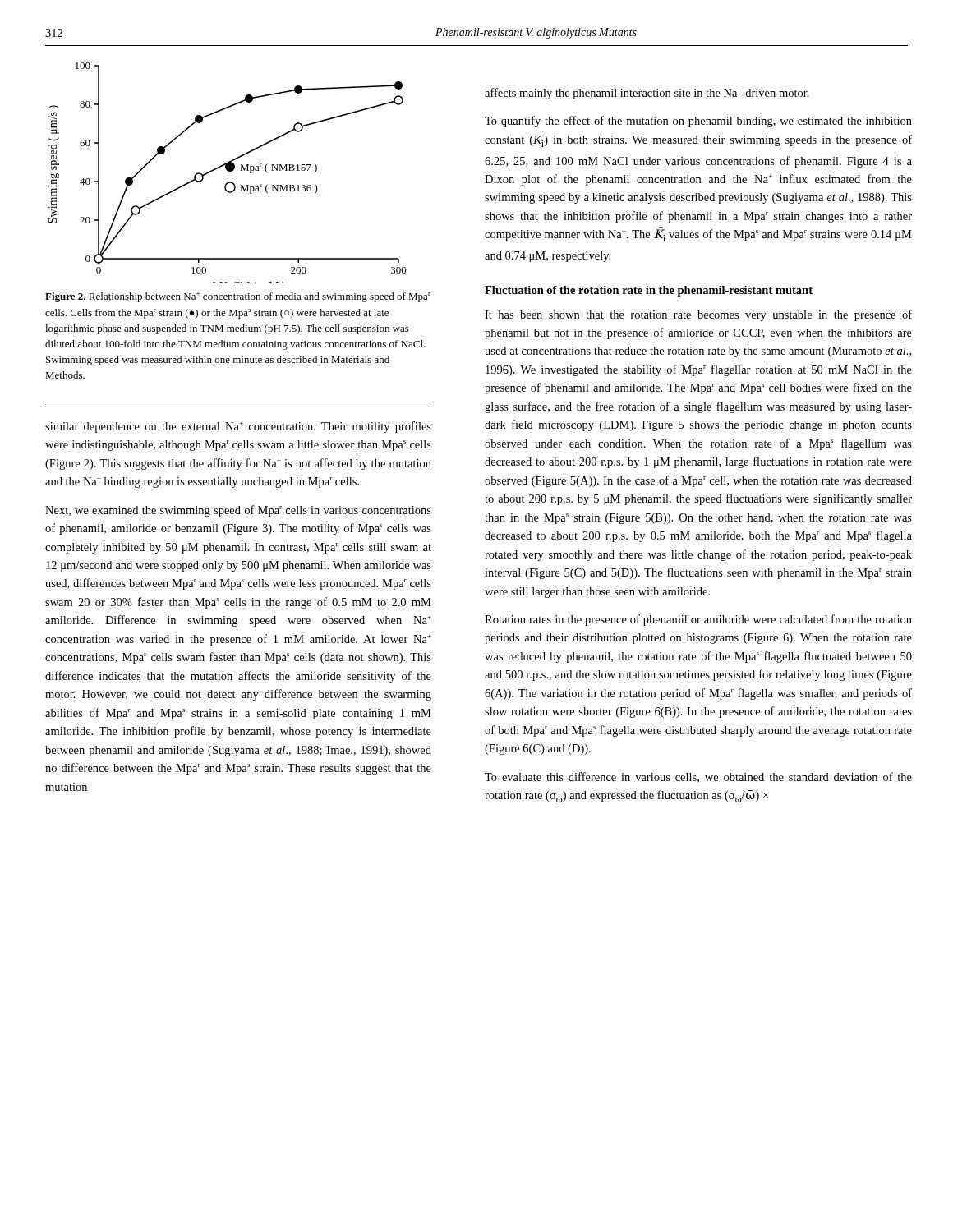Find the line chart
This screenshot has width=953, height=1232.
click(238, 164)
